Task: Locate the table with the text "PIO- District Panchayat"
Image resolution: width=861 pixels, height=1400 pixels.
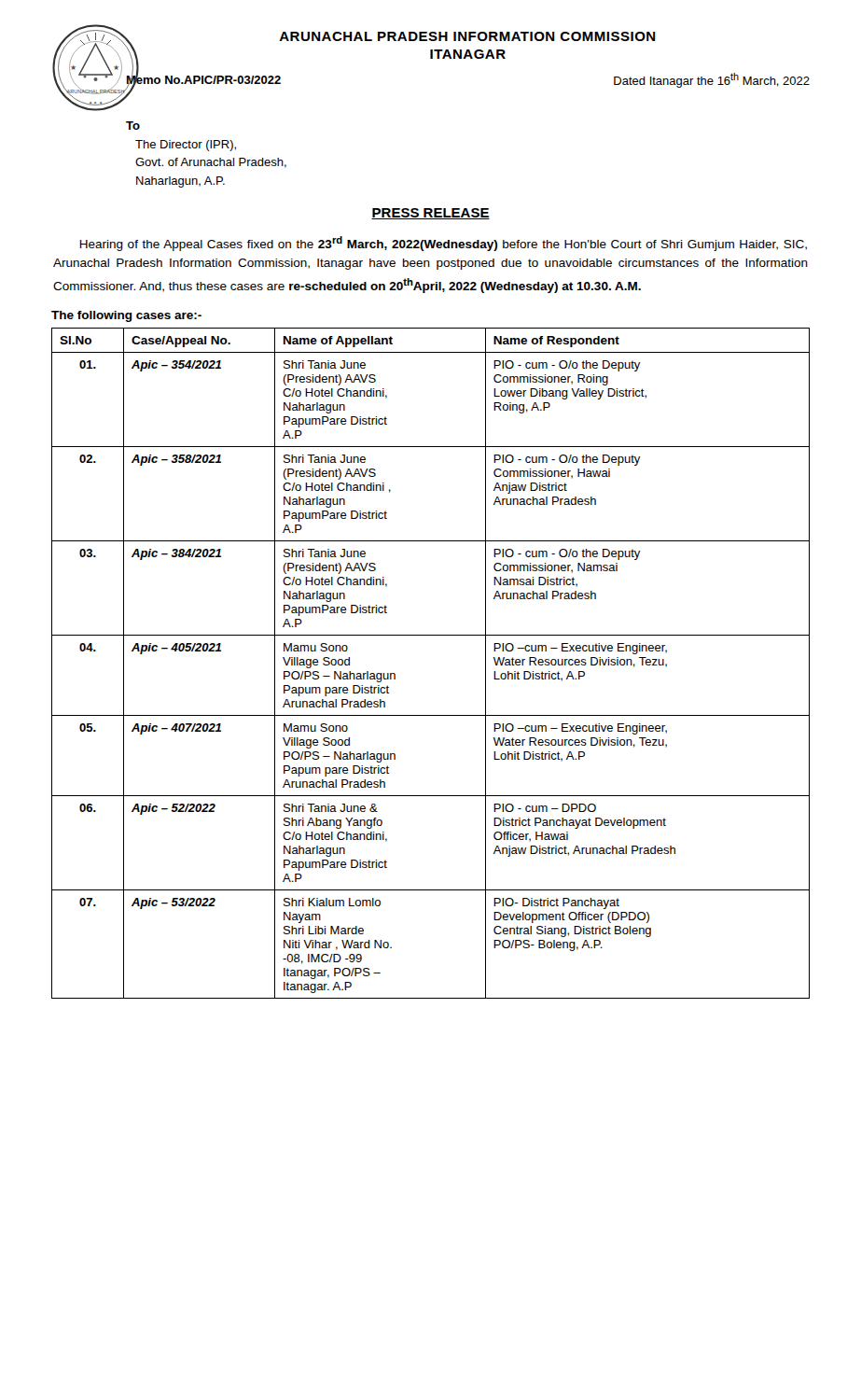Action: (x=430, y=663)
